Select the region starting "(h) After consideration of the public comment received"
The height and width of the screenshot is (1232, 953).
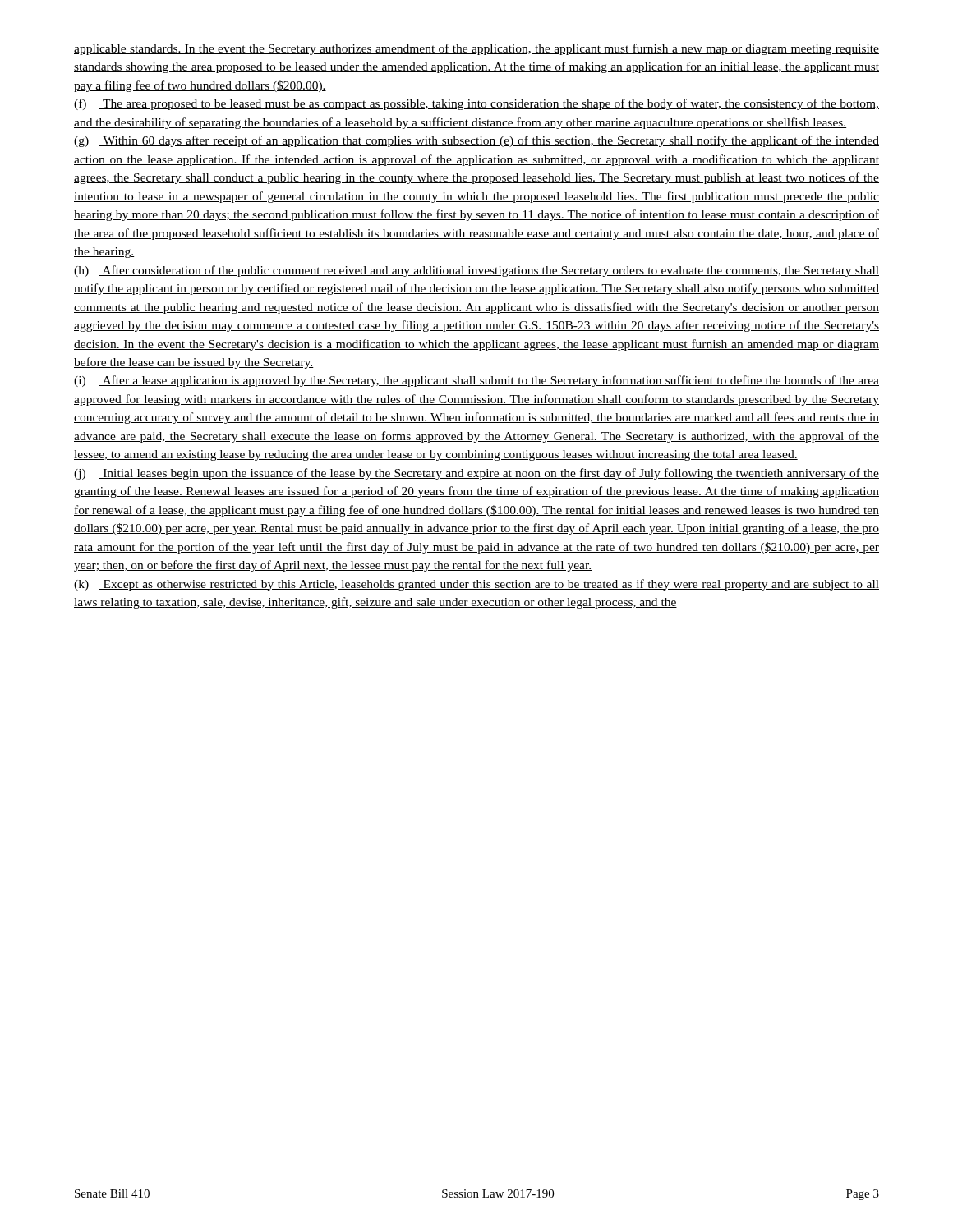tap(476, 316)
